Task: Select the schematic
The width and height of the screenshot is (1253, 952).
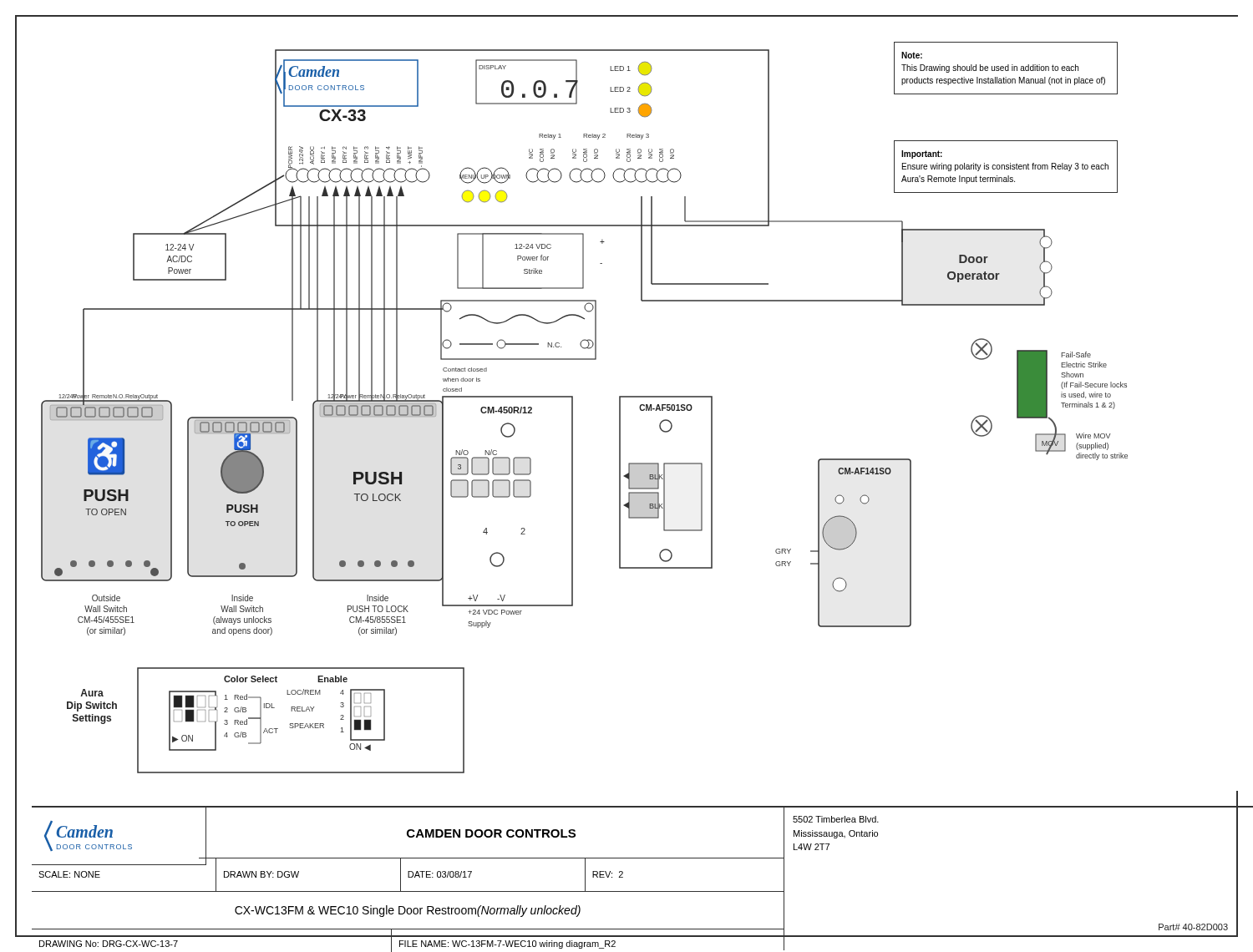Action: pyautogui.click(x=628, y=404)
